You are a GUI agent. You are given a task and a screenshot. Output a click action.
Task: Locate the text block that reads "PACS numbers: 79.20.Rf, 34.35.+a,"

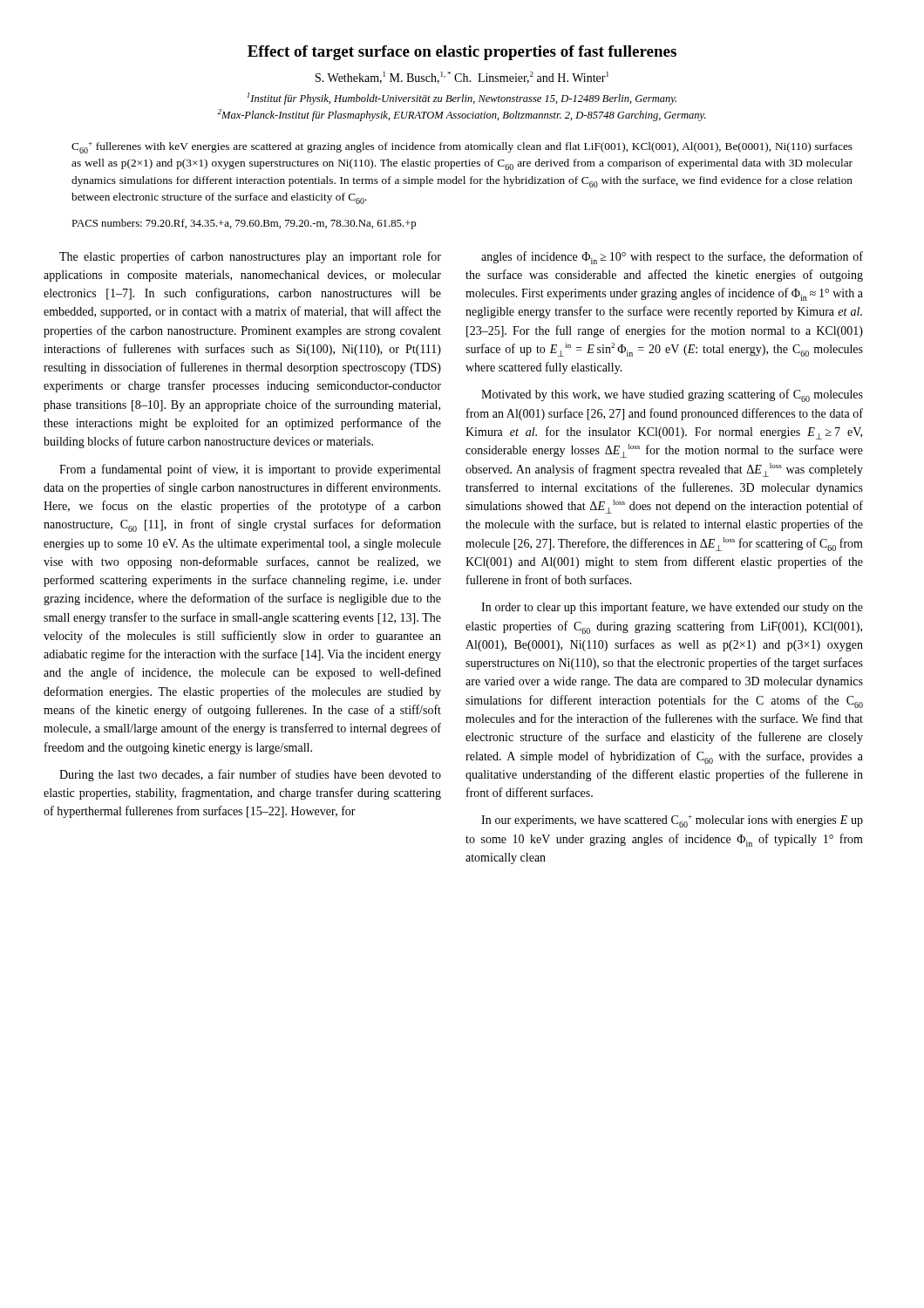point(244,223)
